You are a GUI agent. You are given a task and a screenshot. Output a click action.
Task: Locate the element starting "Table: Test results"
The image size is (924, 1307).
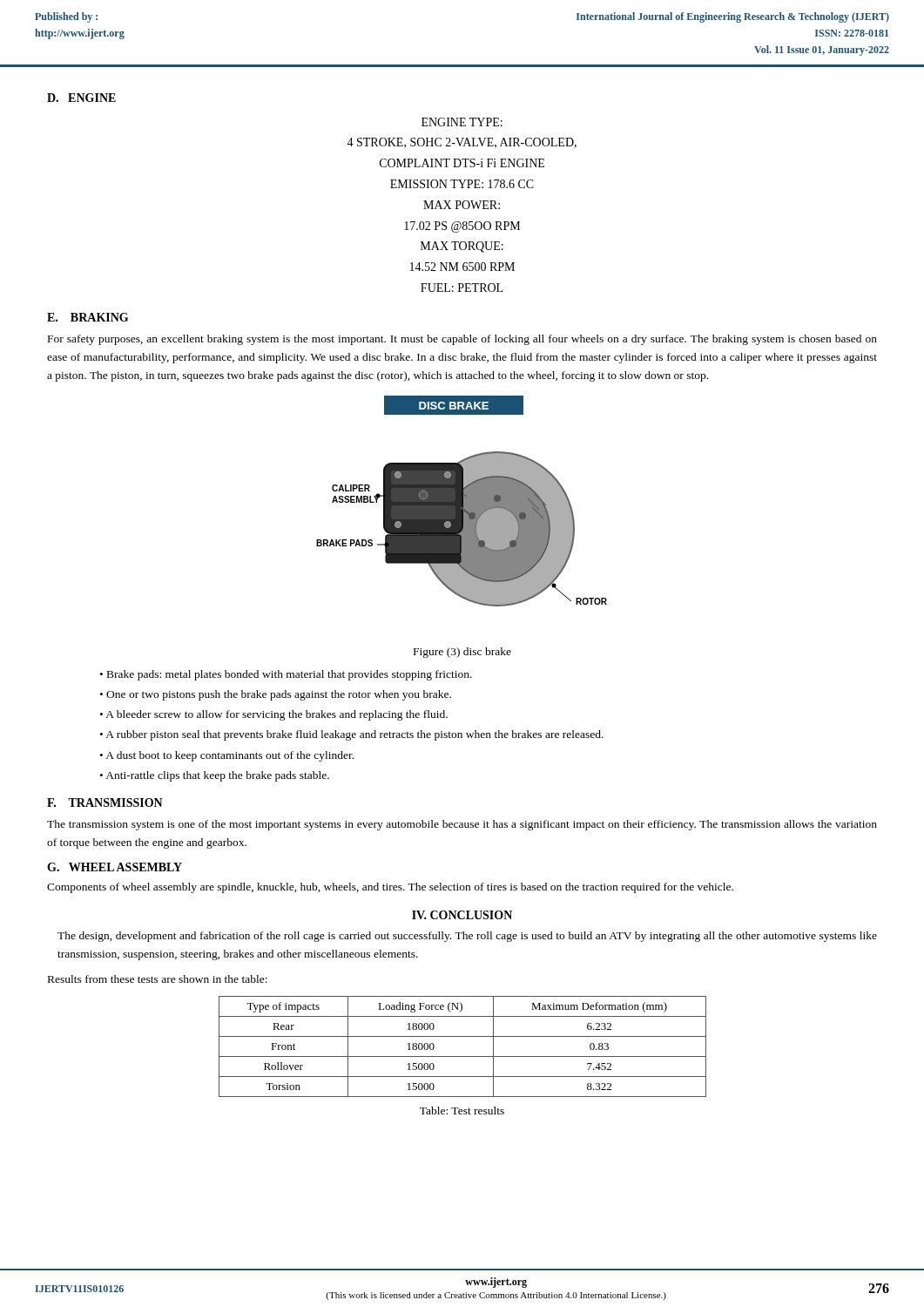tap(462, 1110)
